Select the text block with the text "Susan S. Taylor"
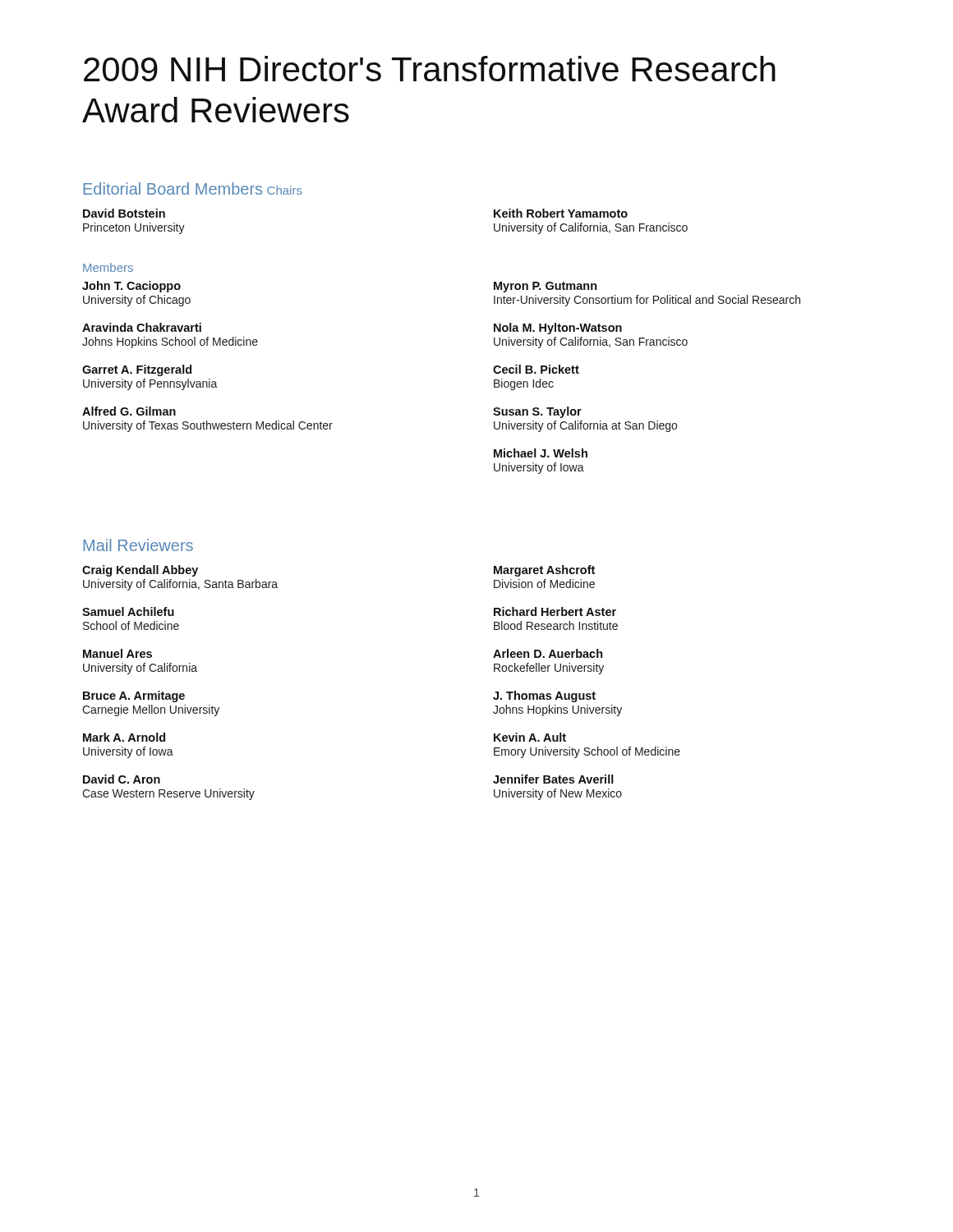Viewport: 953px width, 1232px height. point(682,418)
